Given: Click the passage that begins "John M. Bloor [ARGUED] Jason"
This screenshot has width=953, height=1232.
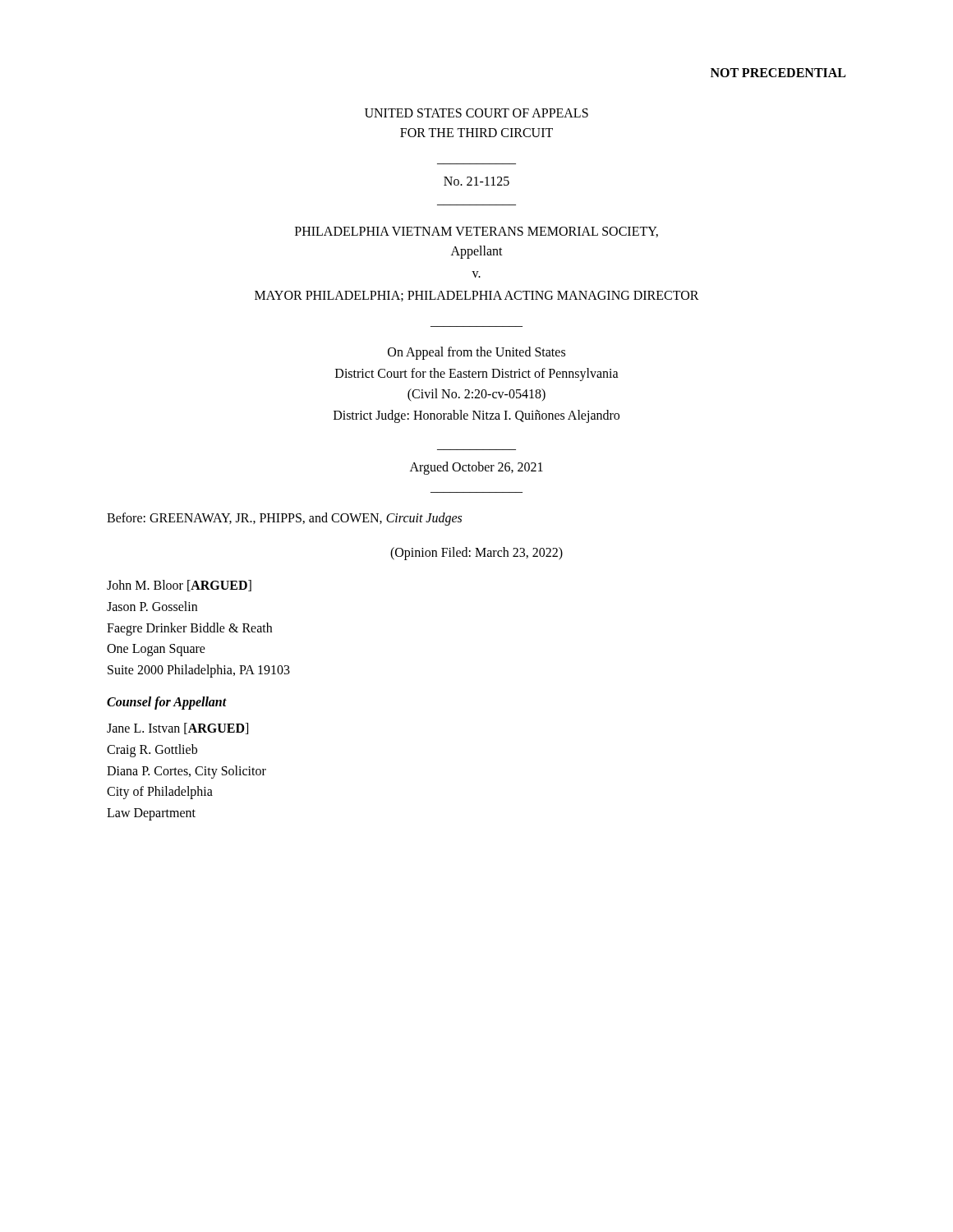Looking at the screenshot, I should coord(198,628).
